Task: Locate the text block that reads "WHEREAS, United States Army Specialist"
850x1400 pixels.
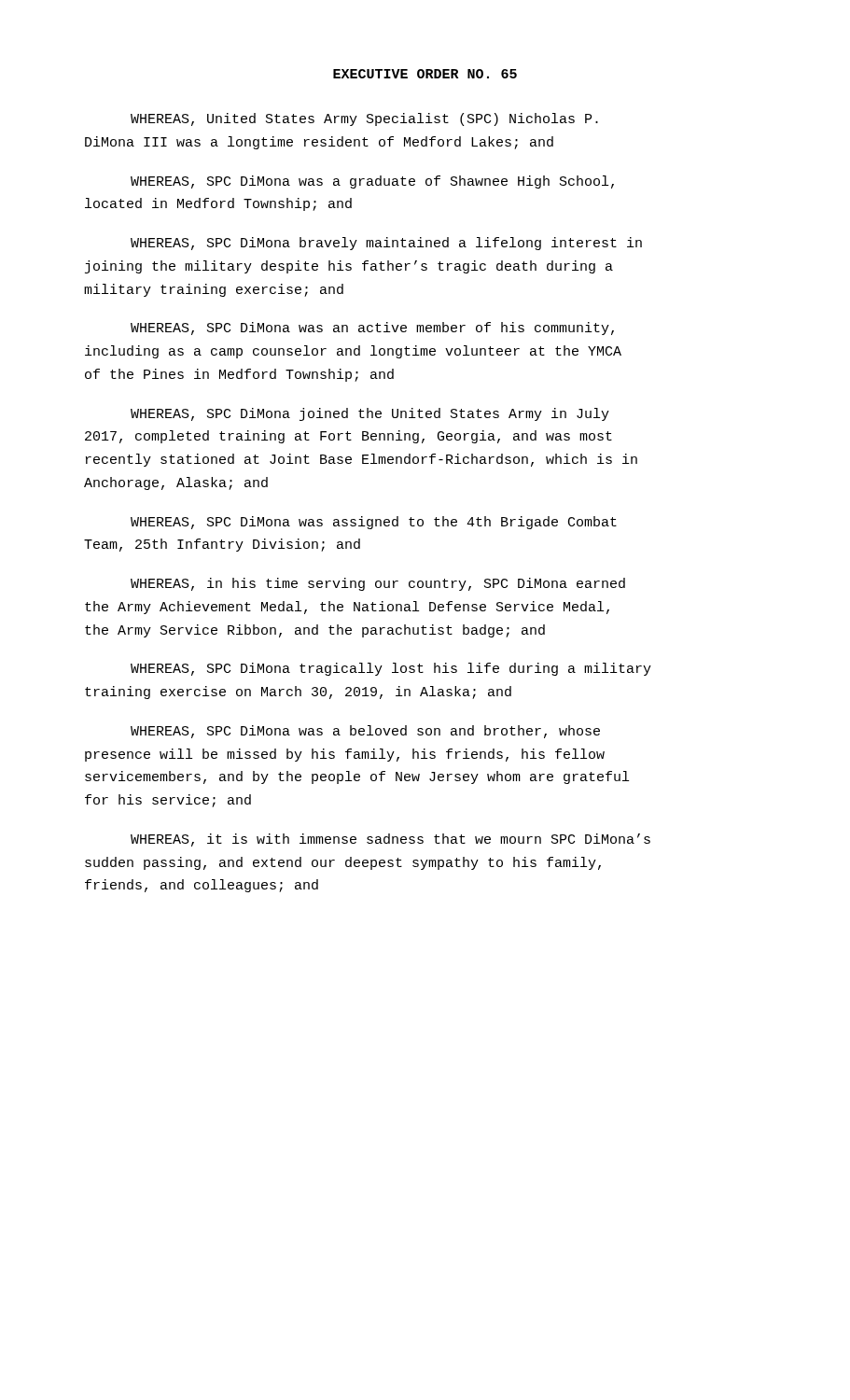Action: (342, 131)
